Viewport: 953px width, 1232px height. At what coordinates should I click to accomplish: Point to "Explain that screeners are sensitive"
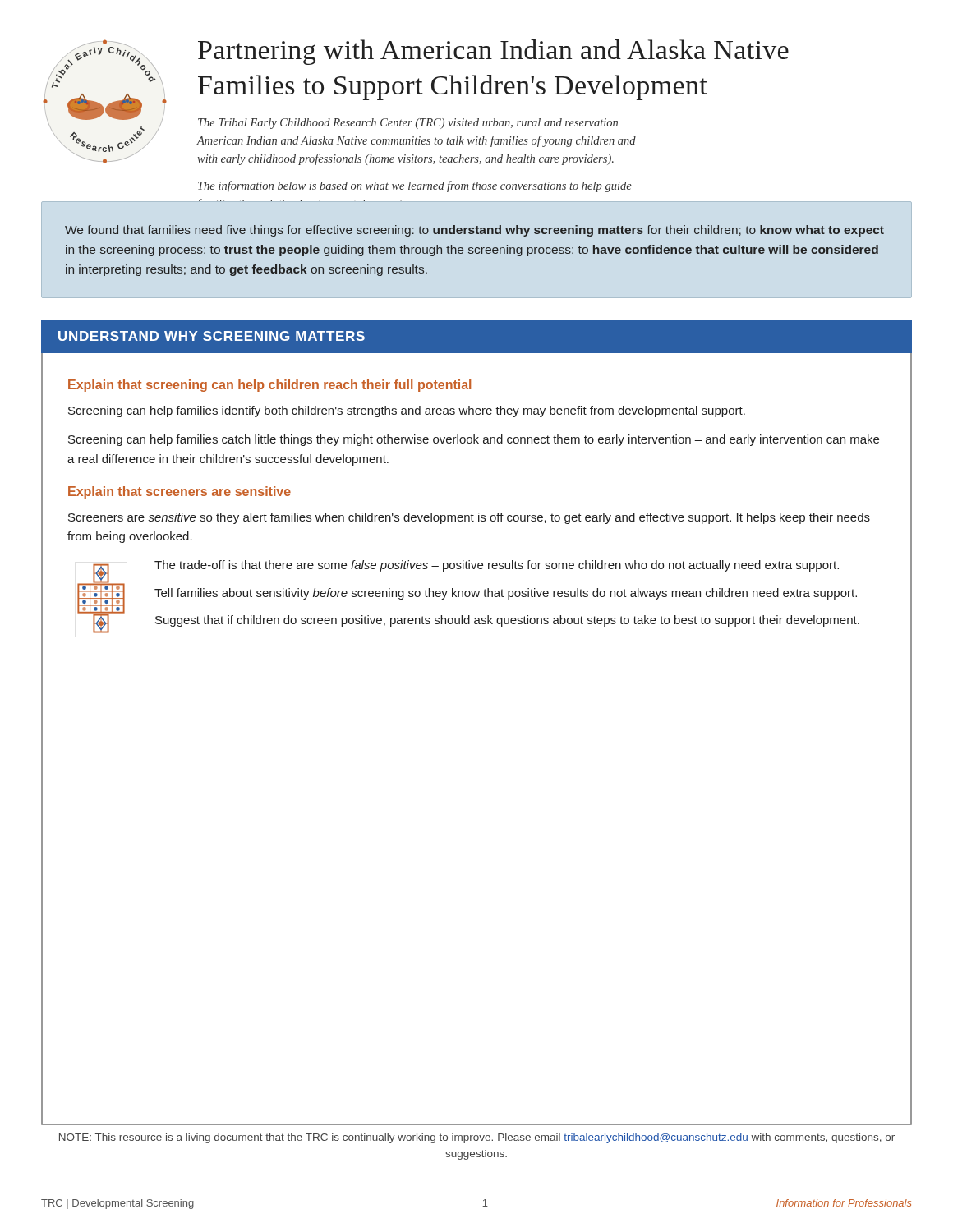(x=179, y=491)
